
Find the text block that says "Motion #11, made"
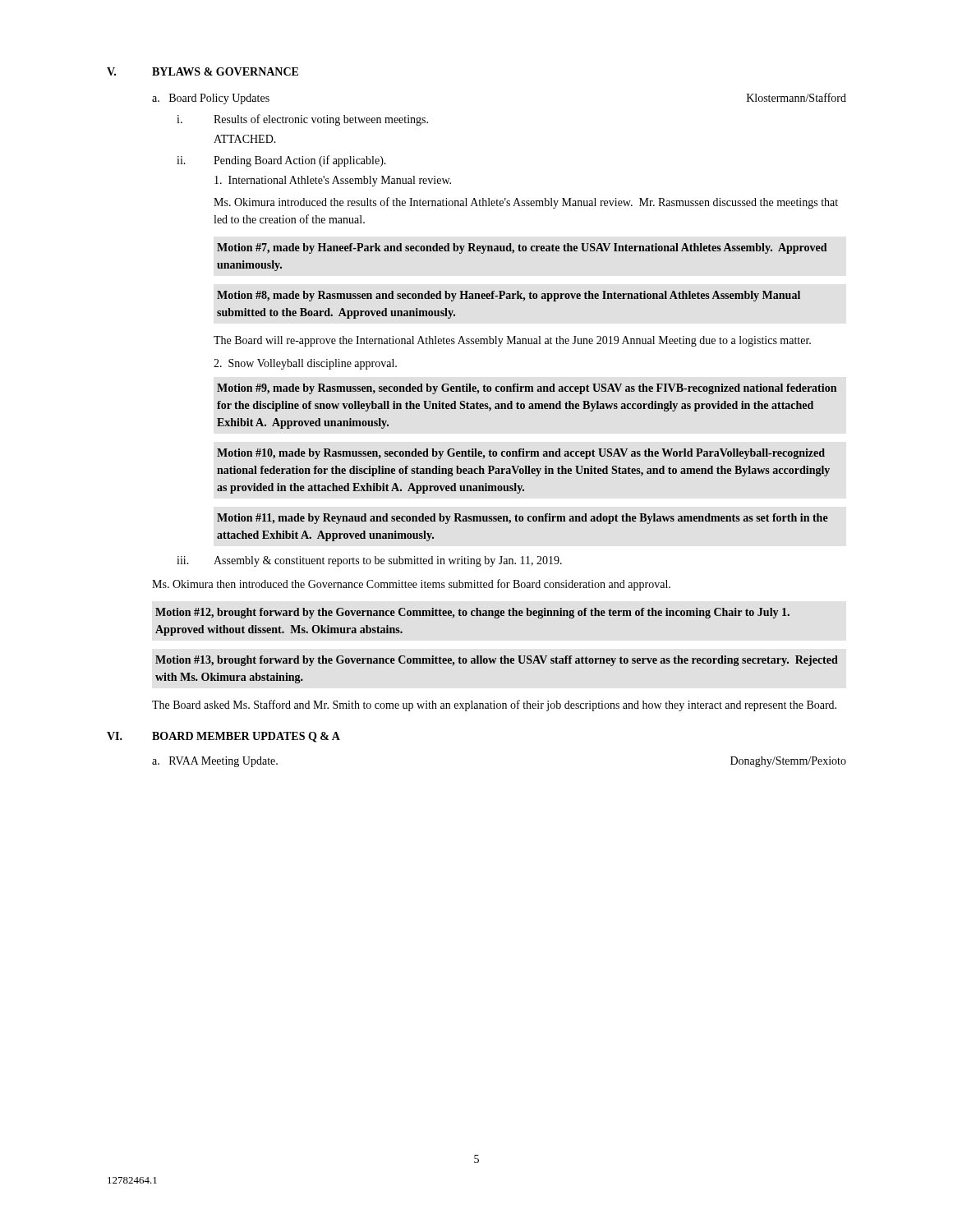click(x=522, y=526)
